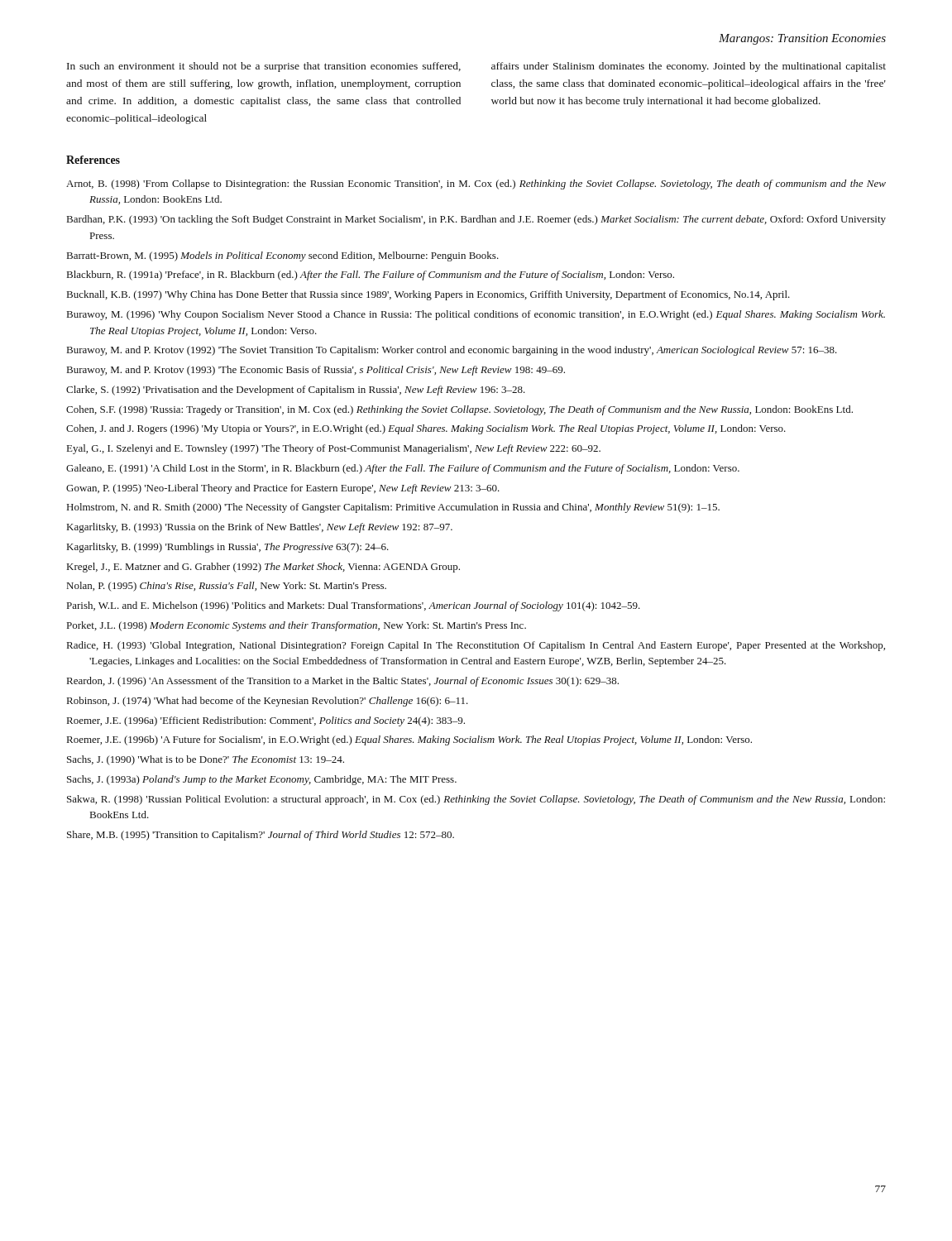Point to the block beginning "Burawoy, M. (1996) 'Why Coupon Socialism"
The width and height of the screenshot is (952, 1241).
476,322
